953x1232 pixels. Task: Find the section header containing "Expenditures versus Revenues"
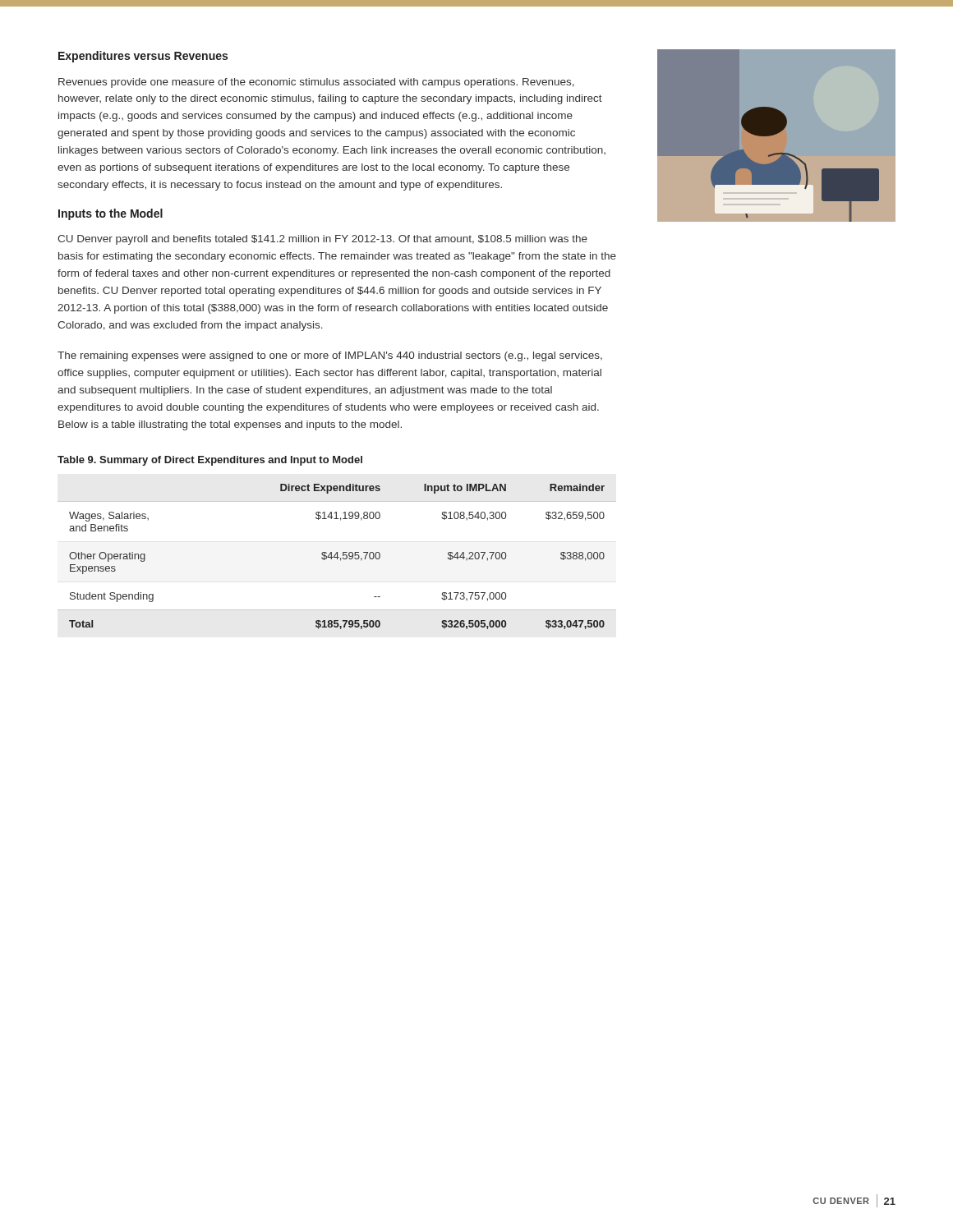click(x=143, y=57)
